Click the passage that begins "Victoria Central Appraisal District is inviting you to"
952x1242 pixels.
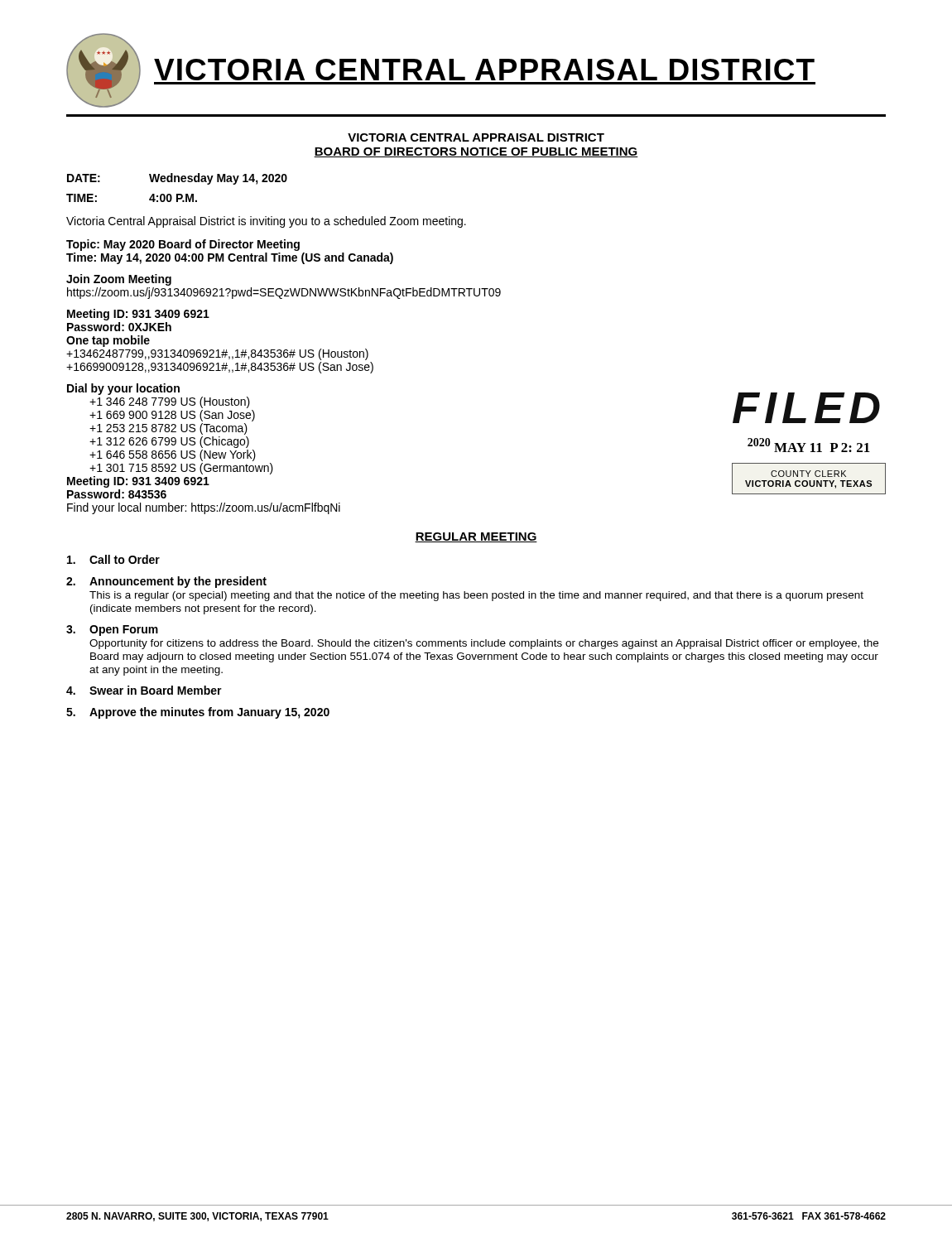pyautogui.click(x=266, y=221)
